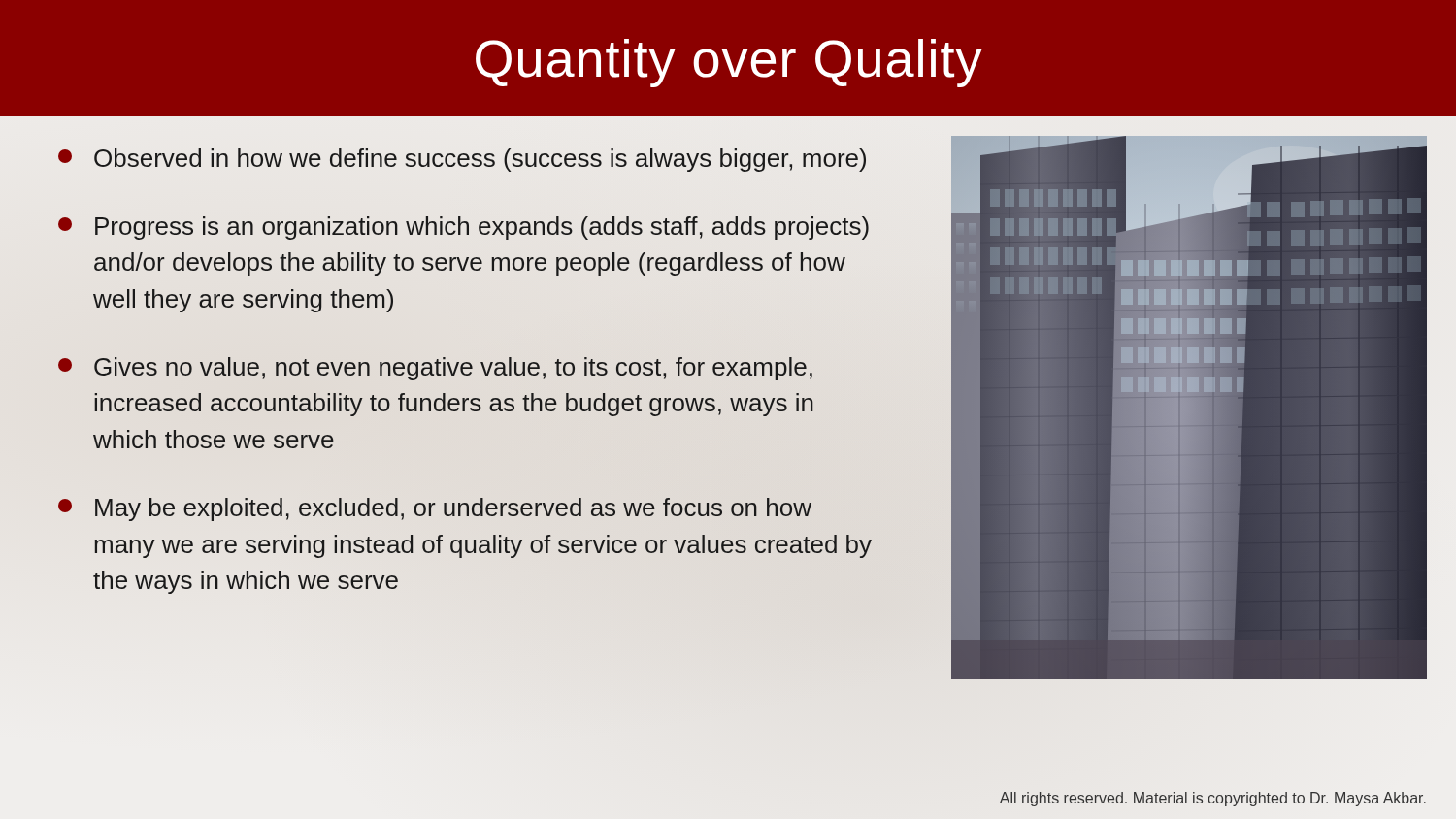Click on the list item that says "Gives no value, not even"
This screenshot has width=1456, height=819.
(466, 404)
